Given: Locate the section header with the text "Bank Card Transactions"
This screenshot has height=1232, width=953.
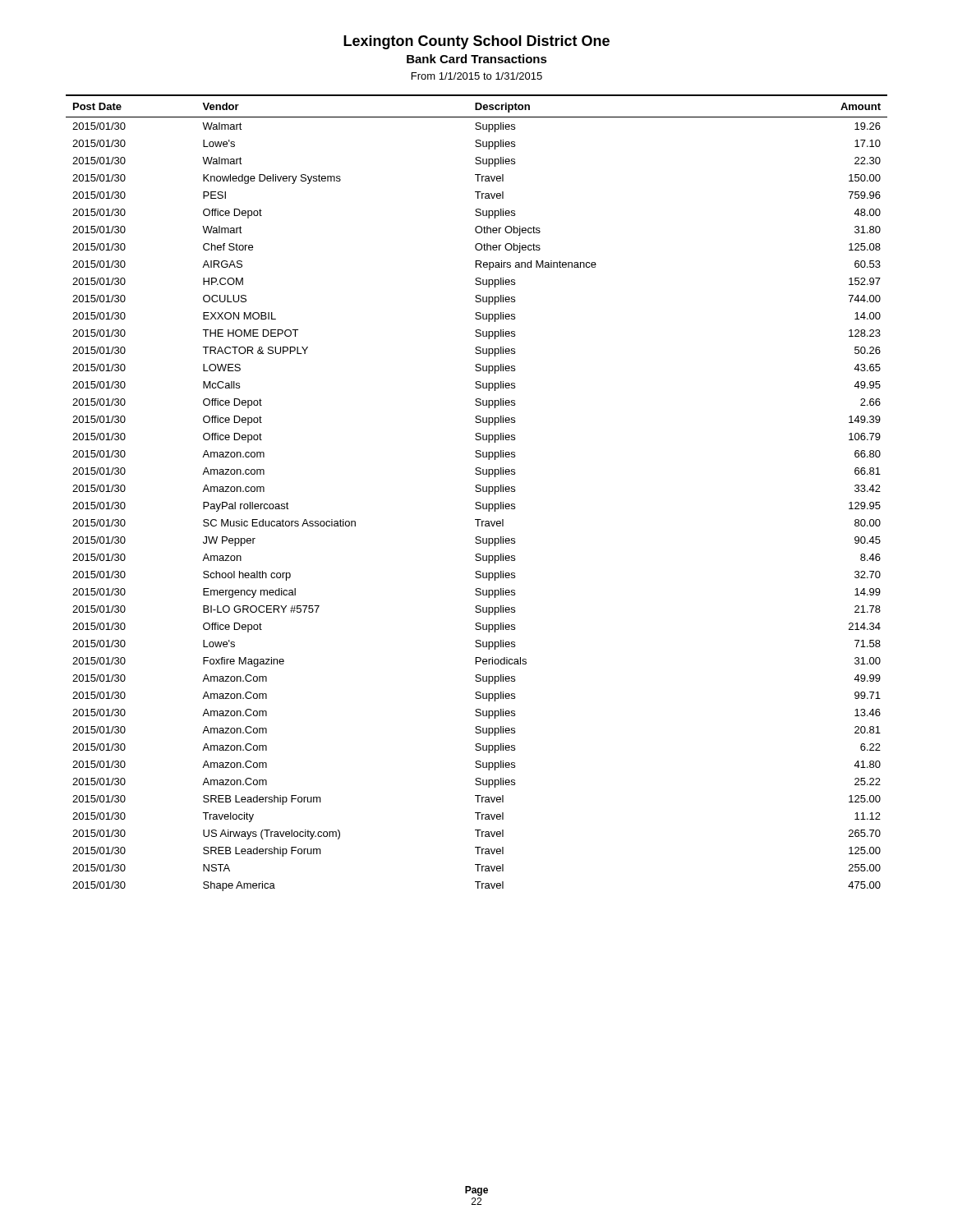Looking at the screenshot, I should [x=476, y=59].
